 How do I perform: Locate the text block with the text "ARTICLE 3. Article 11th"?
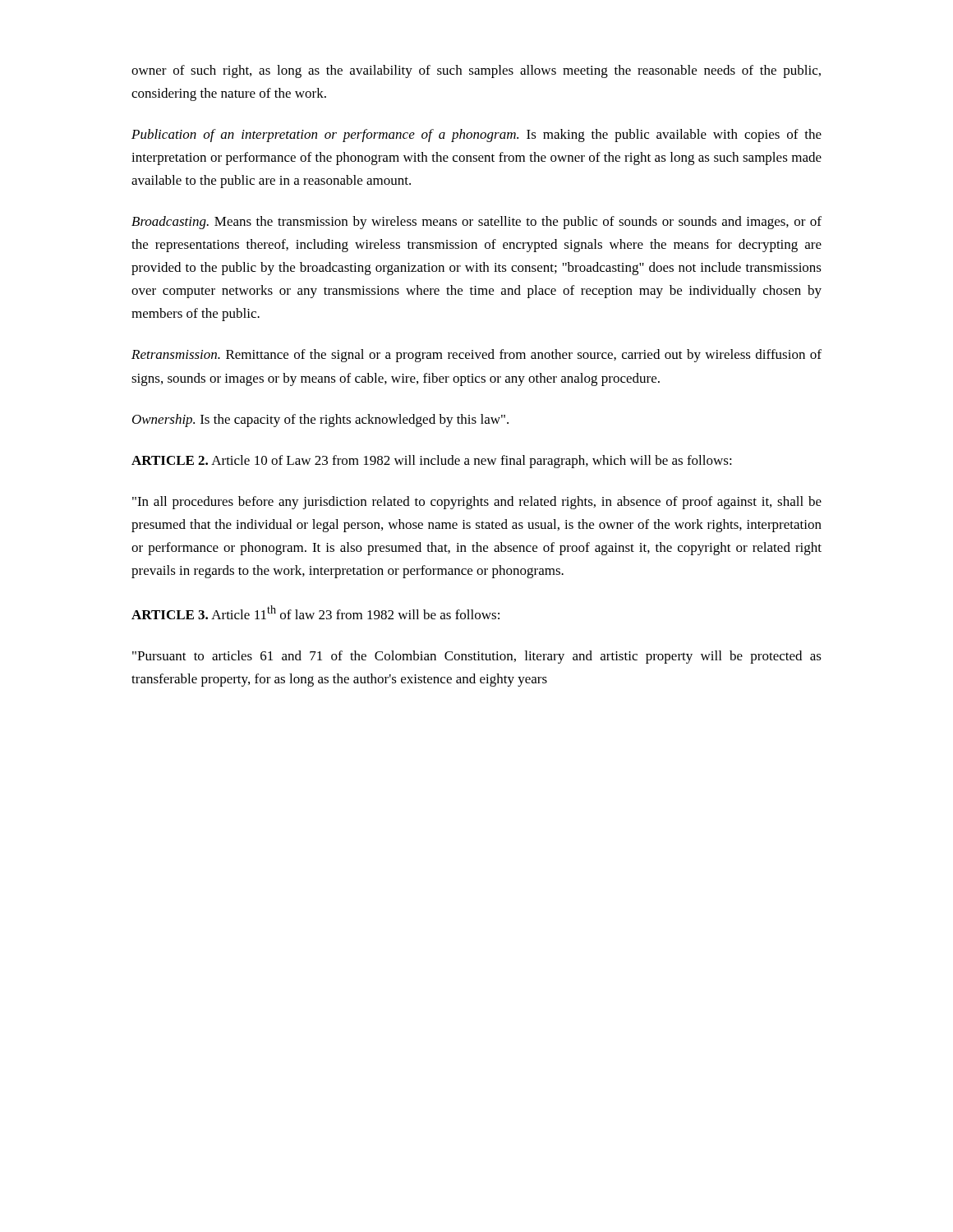pos(316,612)
